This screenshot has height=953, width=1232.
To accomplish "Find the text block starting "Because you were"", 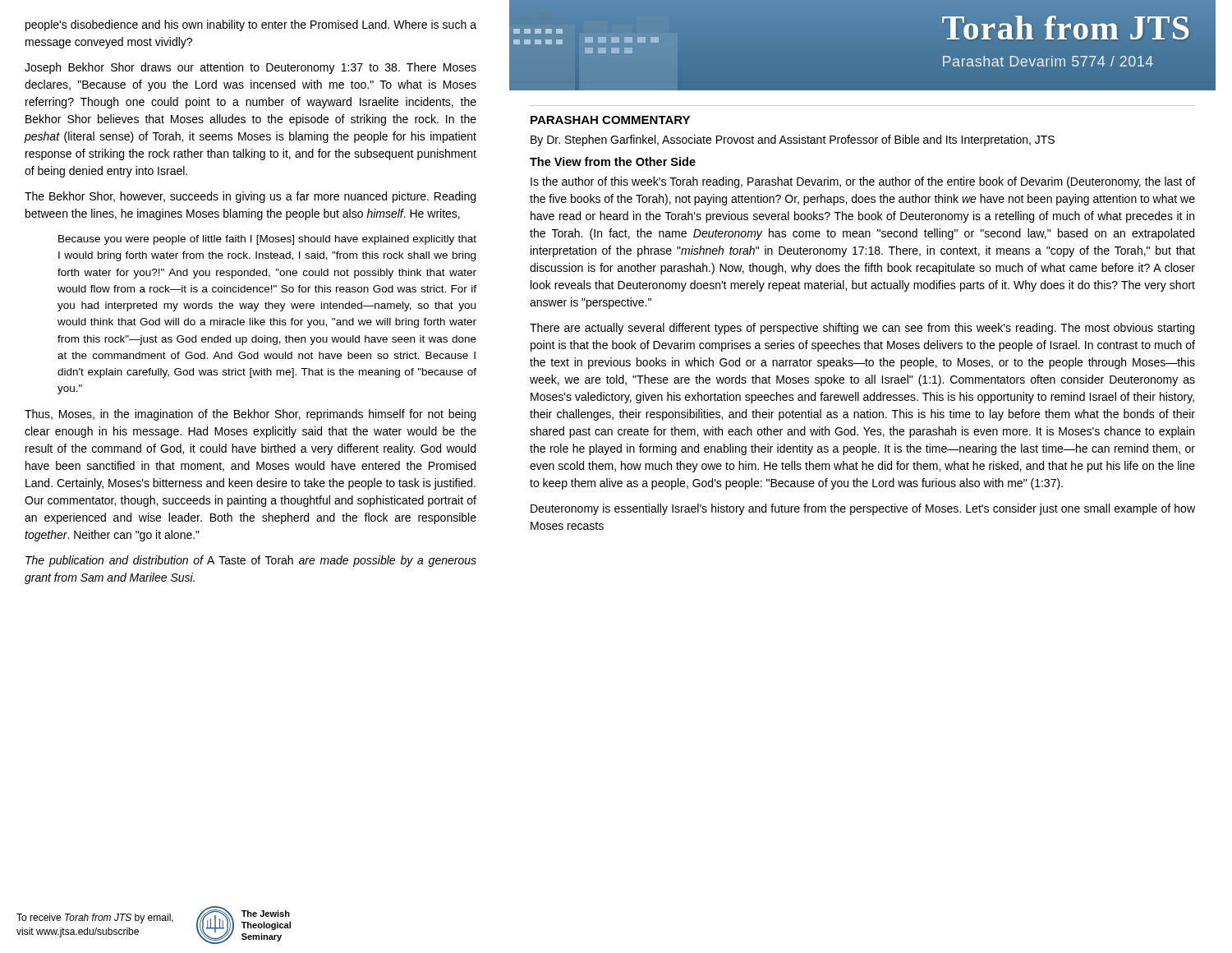I will 267,314.
